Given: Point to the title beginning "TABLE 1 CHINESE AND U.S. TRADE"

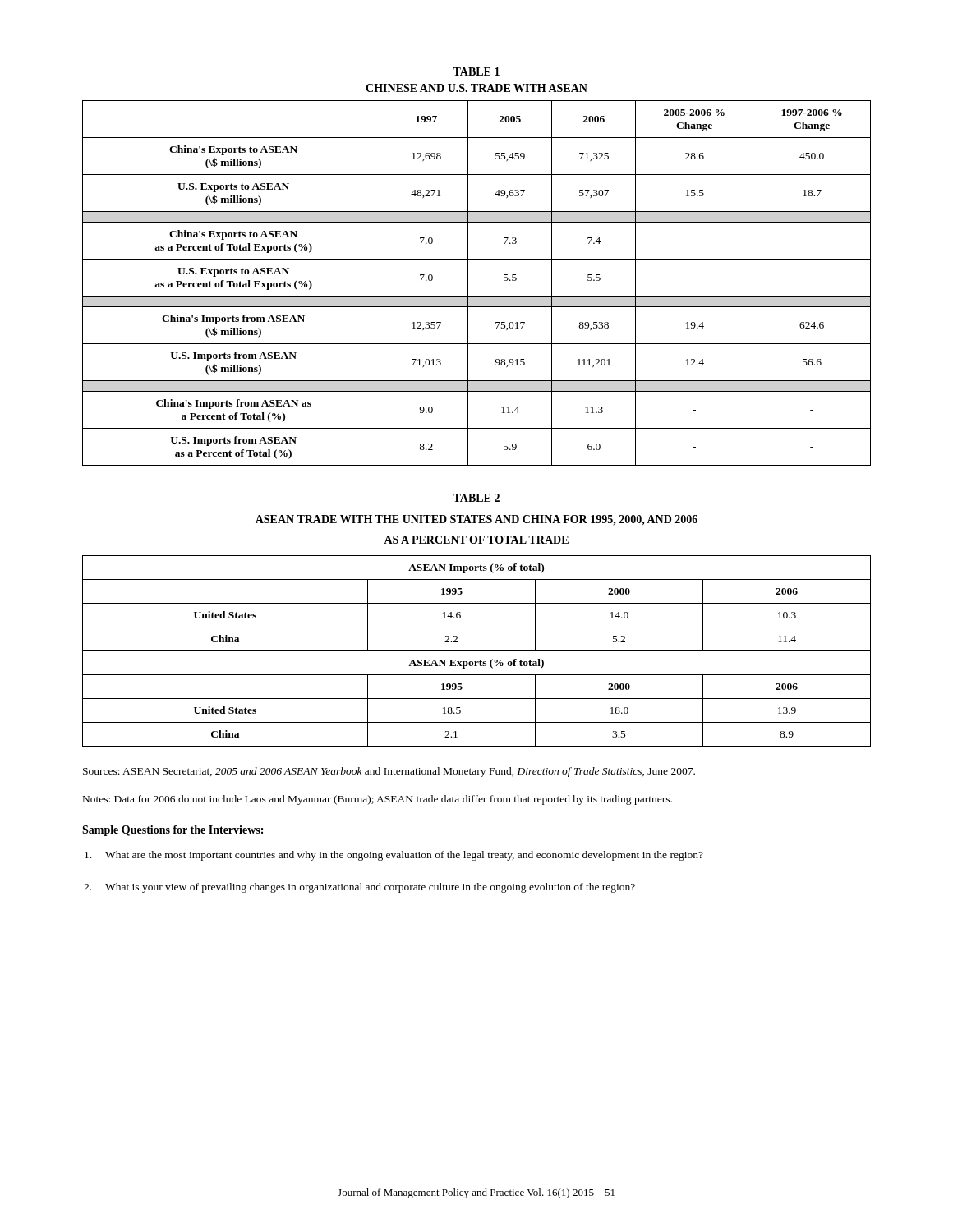Looking at the screenshot, I should pyautogui.click(x=476, y=80).
